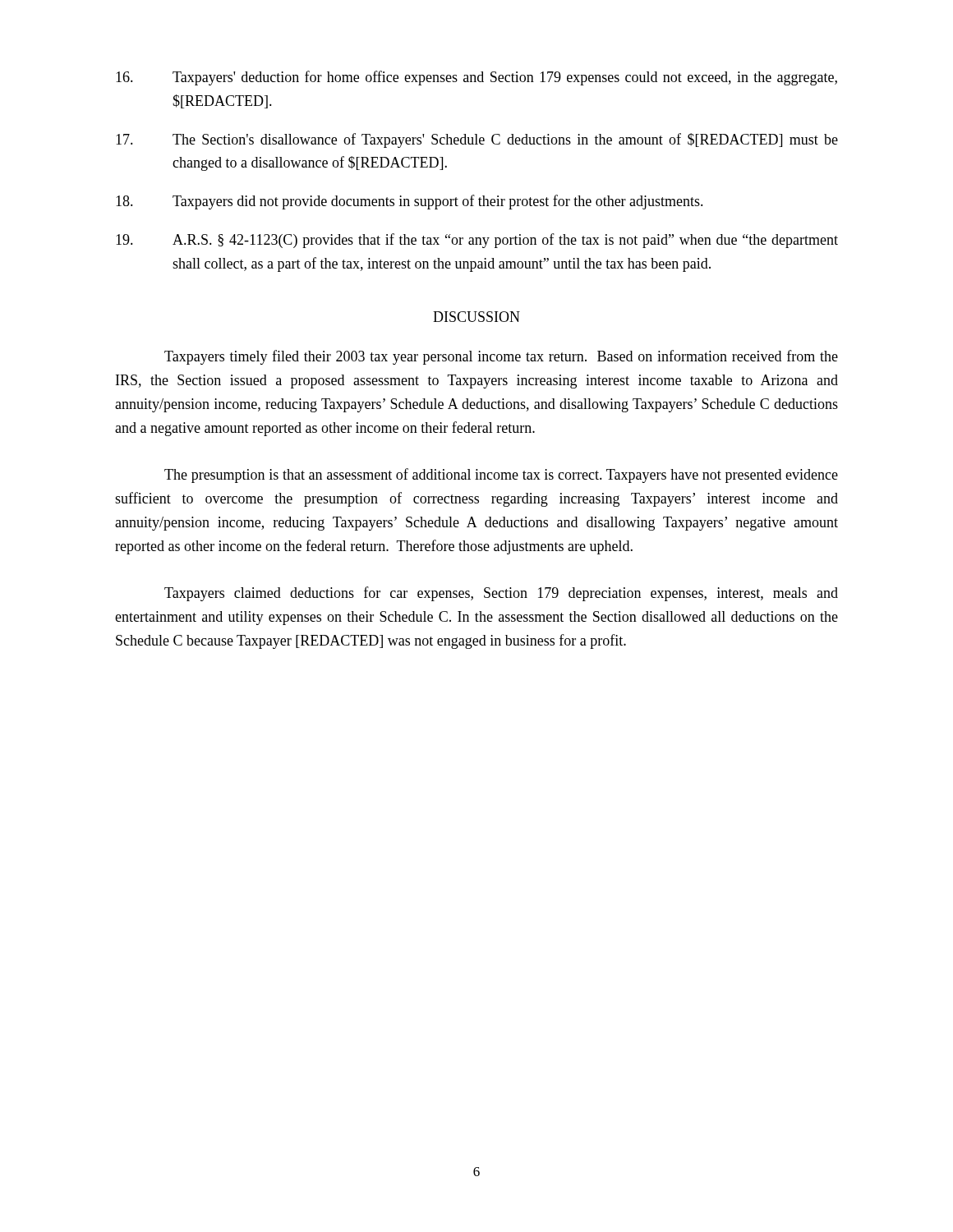The image size is (953, 1232).
Task: Locate the text block containing "Taxpayers timely filed their"
Action: click(x=476, y=392)
